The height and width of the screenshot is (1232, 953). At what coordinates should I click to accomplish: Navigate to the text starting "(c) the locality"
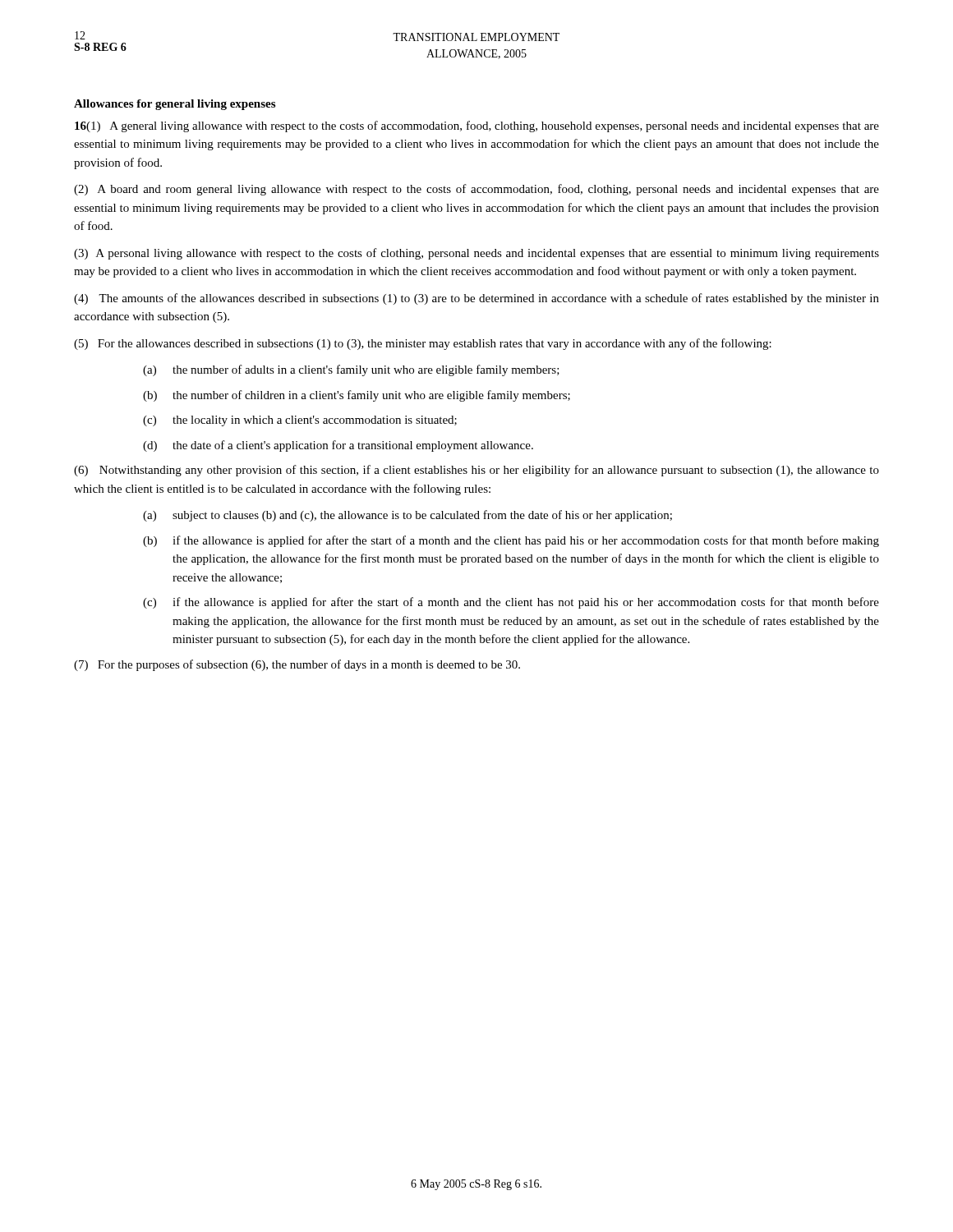point(300,421)
